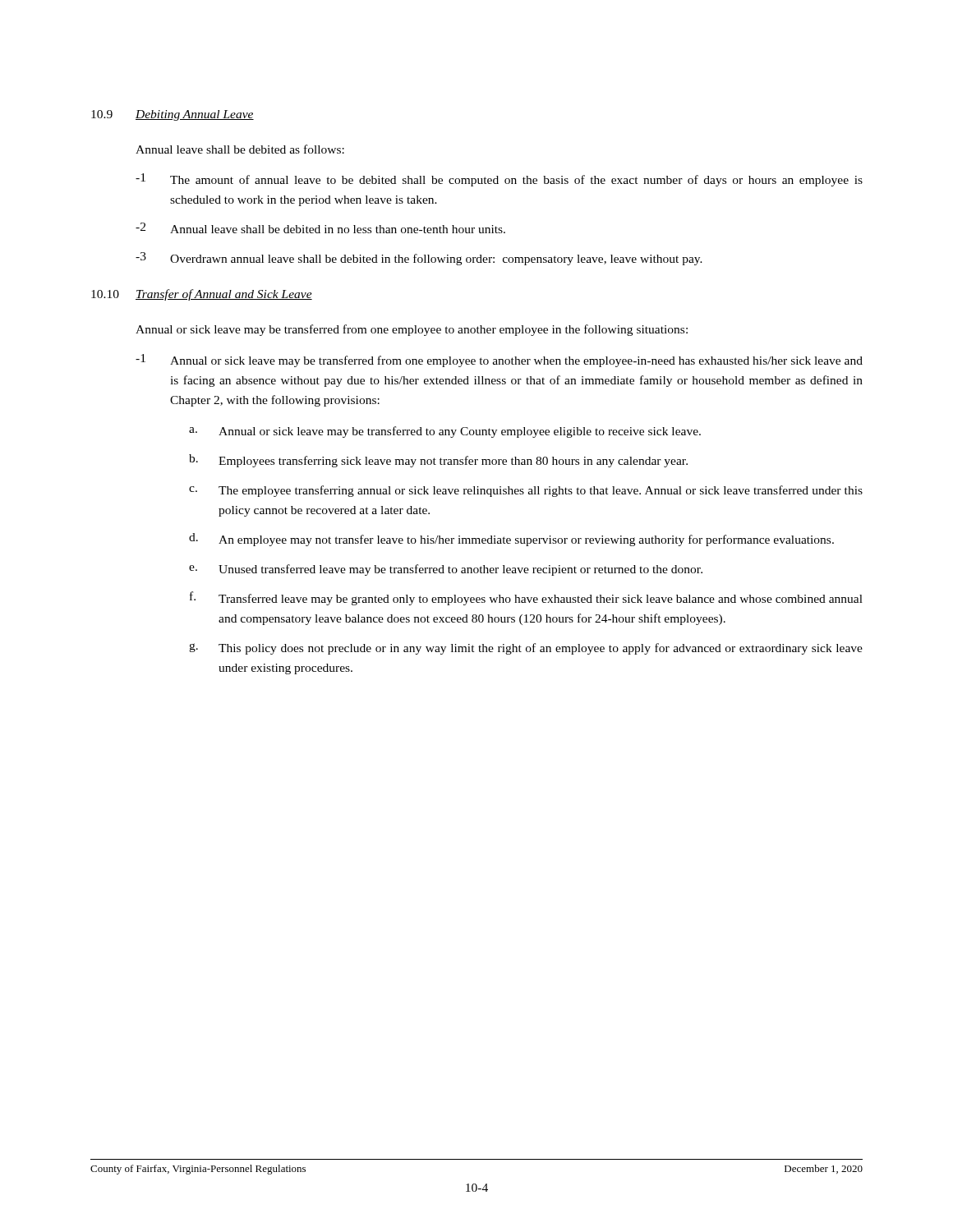The height and width of the screenshot is (1232, 953).
Task: Locate the block of text that opens with "-2 Annual leave shall"
Action: 499,229
